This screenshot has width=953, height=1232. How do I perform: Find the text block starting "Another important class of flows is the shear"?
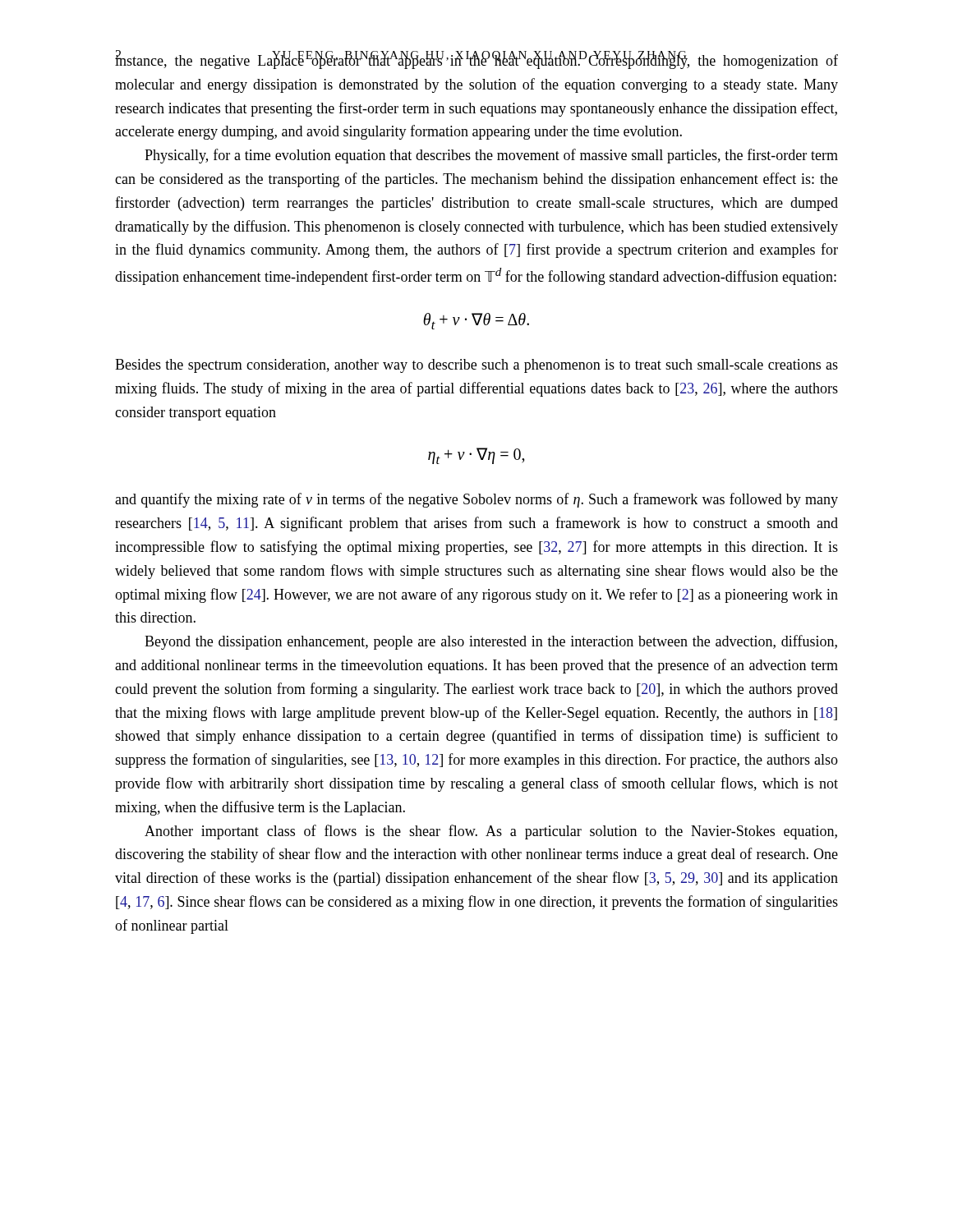[x=476, y=878]
